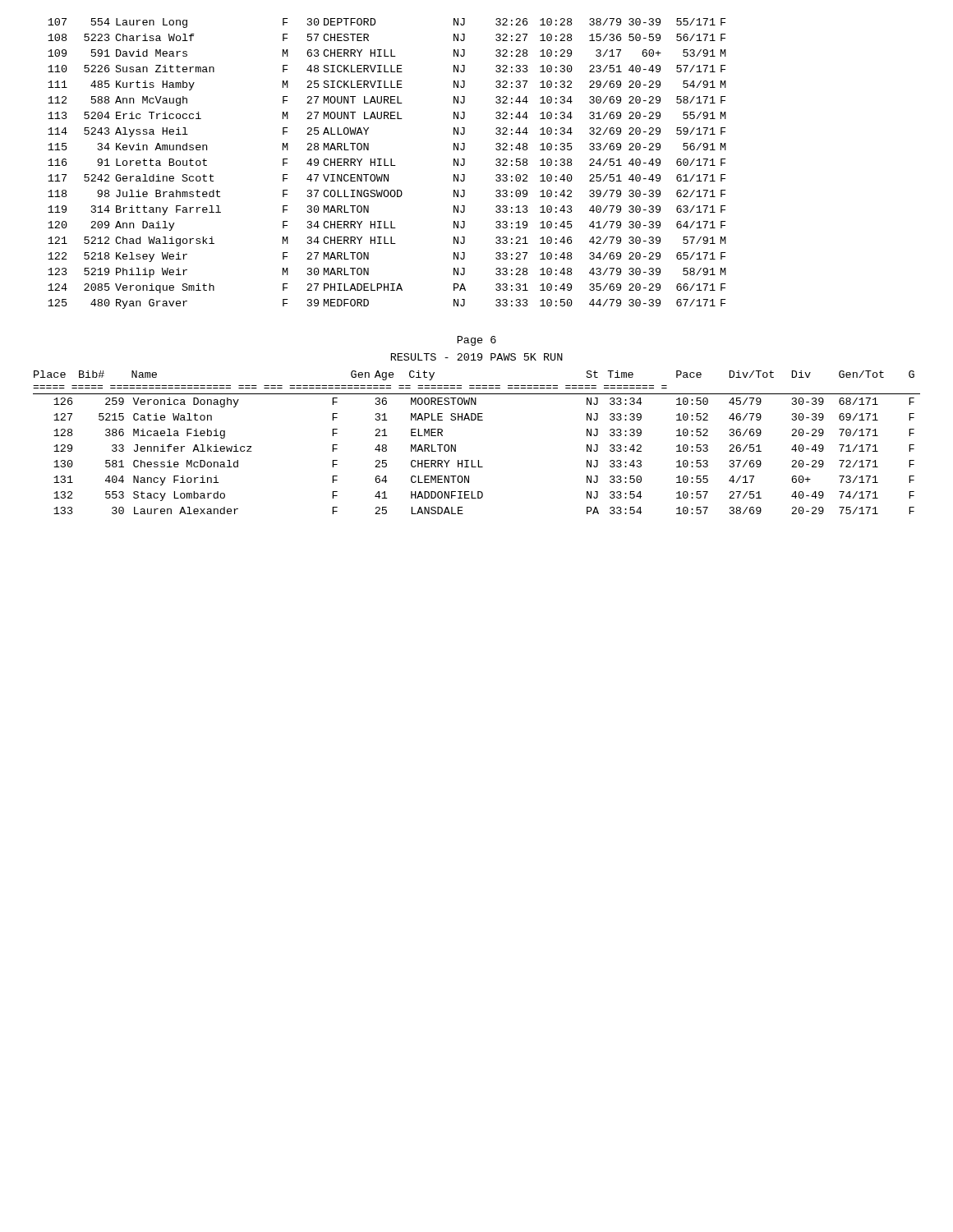
Task: Click on the table containing "Jennifer Alkiewicz"
Action: pyautogui.click(x=476, y=444)
